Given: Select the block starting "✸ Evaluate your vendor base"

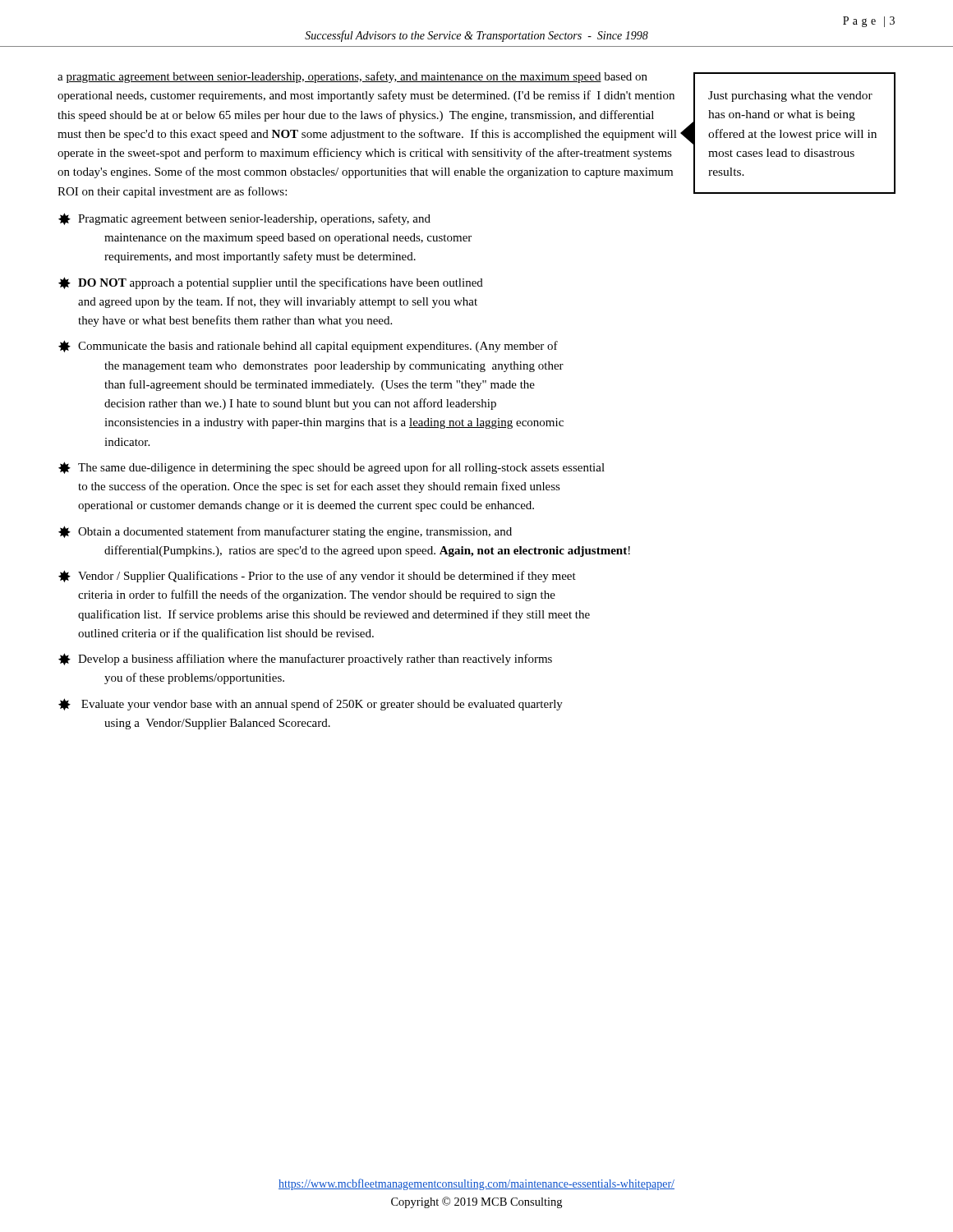Looking at the screenshot, I should (x=476, y=714).
